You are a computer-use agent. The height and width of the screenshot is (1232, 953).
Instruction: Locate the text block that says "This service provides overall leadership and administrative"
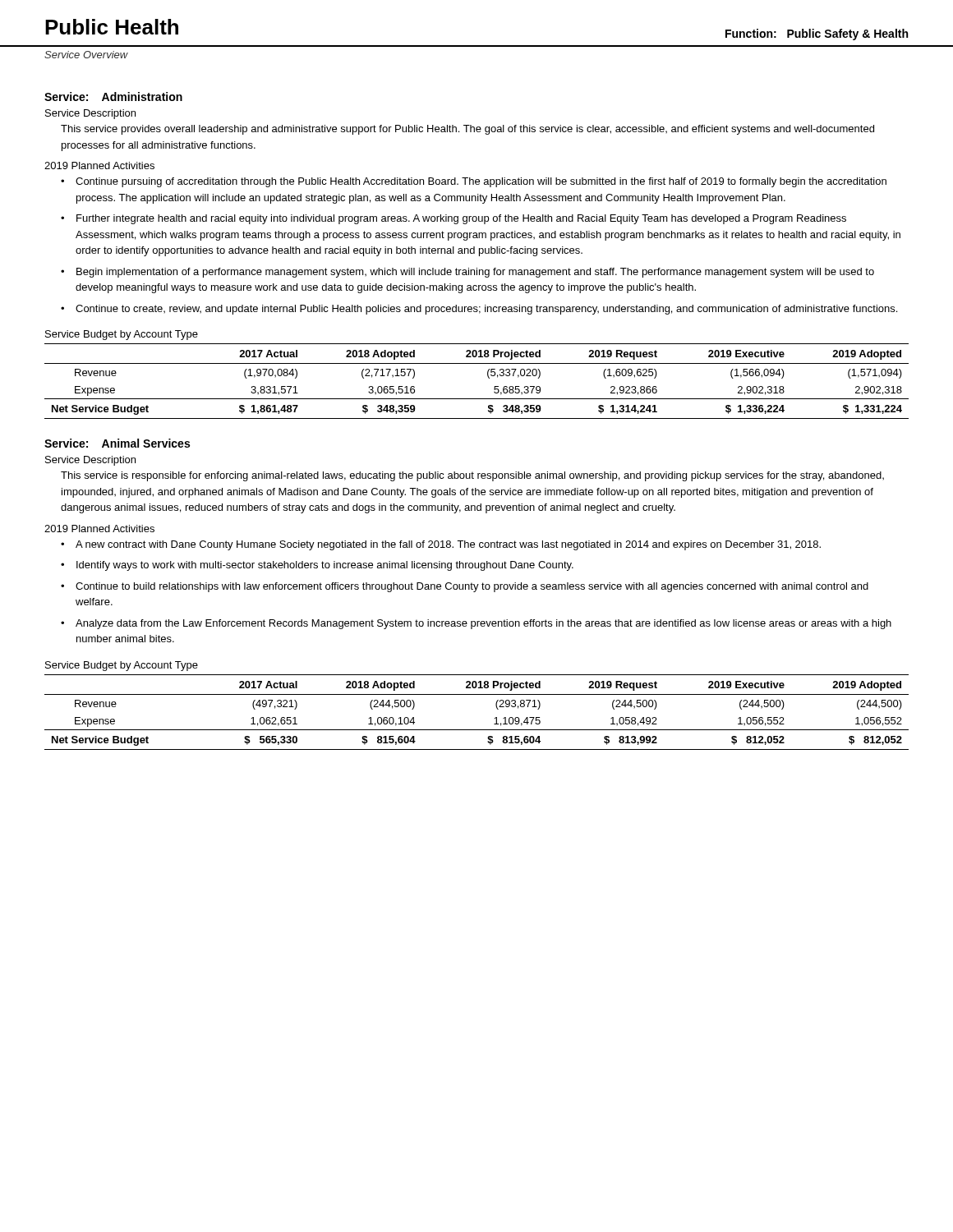tap(468, 137)
